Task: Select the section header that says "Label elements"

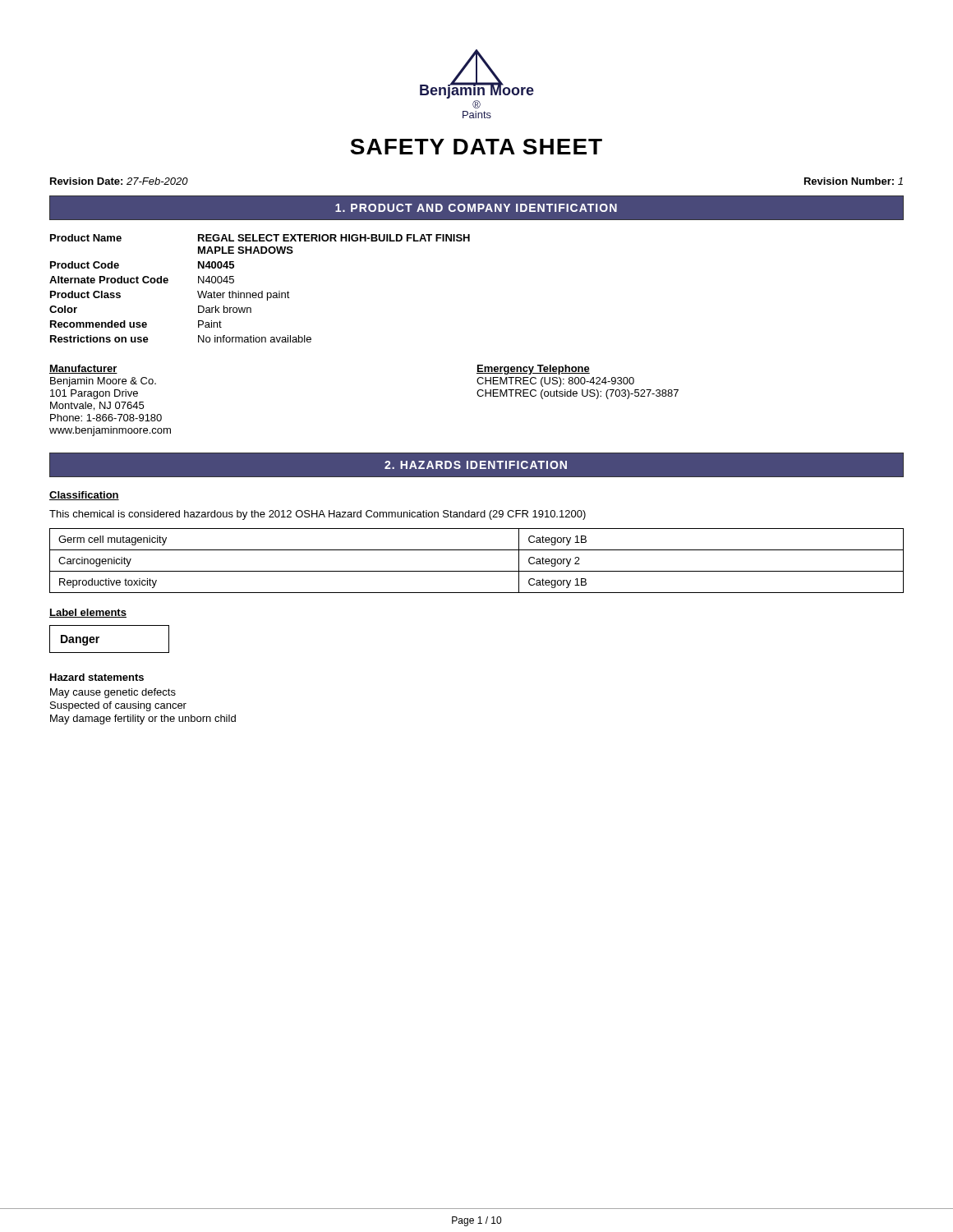Action: [x=88, y=612]
